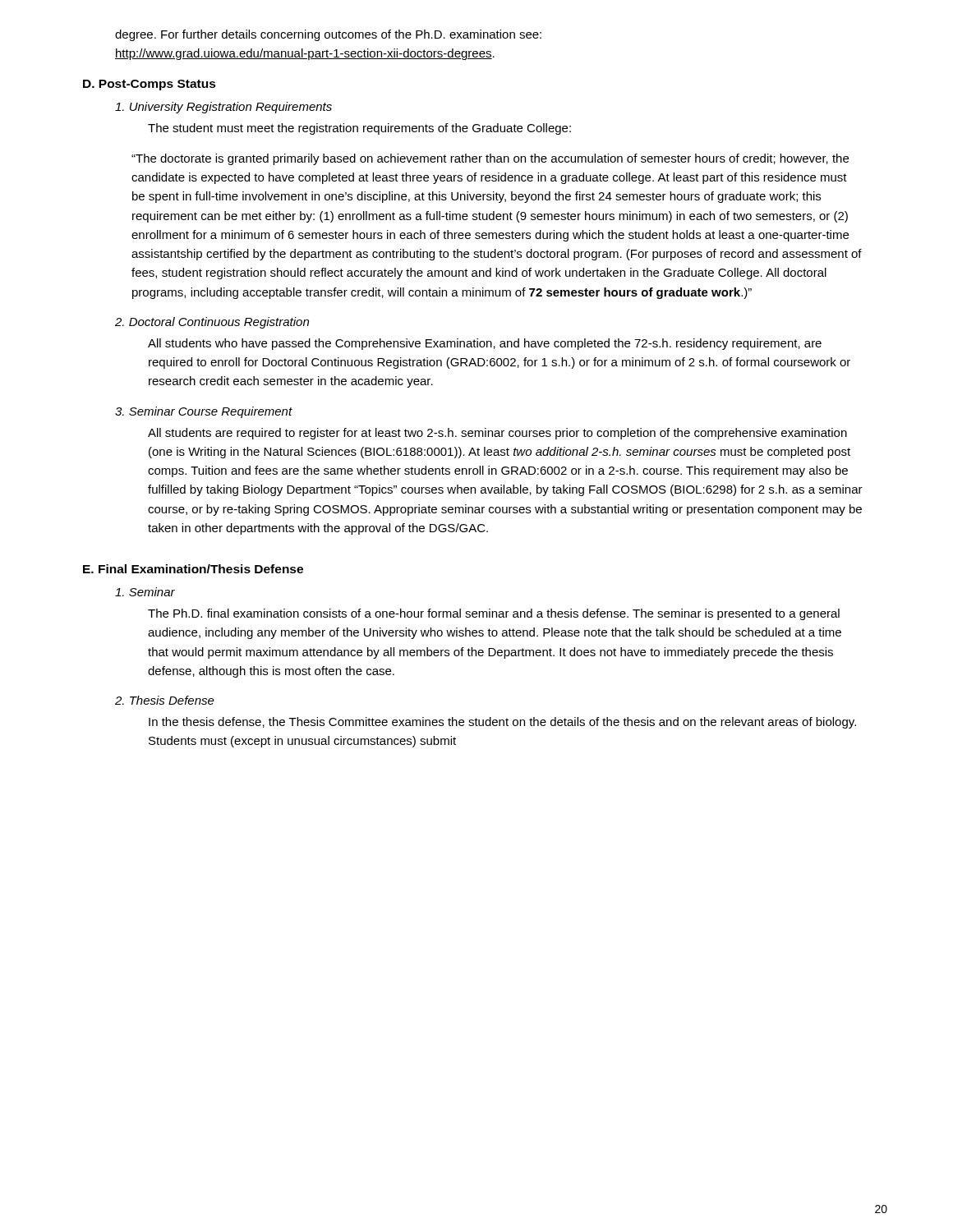
Task: Point to "University Registration Requirements"
Action: click(224, 106)
